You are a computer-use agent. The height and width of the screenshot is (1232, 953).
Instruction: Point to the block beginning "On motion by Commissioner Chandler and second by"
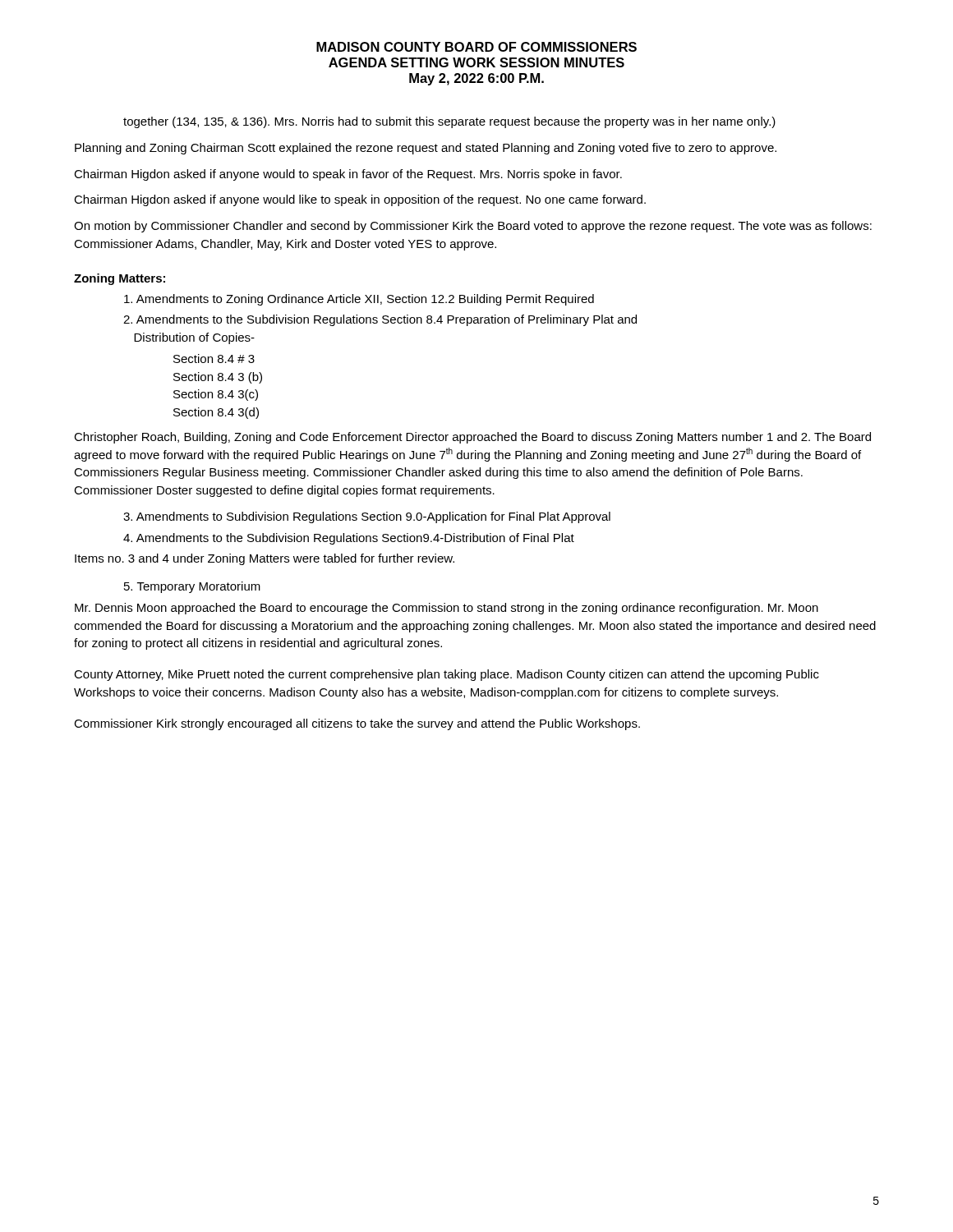tap(473, 234)
